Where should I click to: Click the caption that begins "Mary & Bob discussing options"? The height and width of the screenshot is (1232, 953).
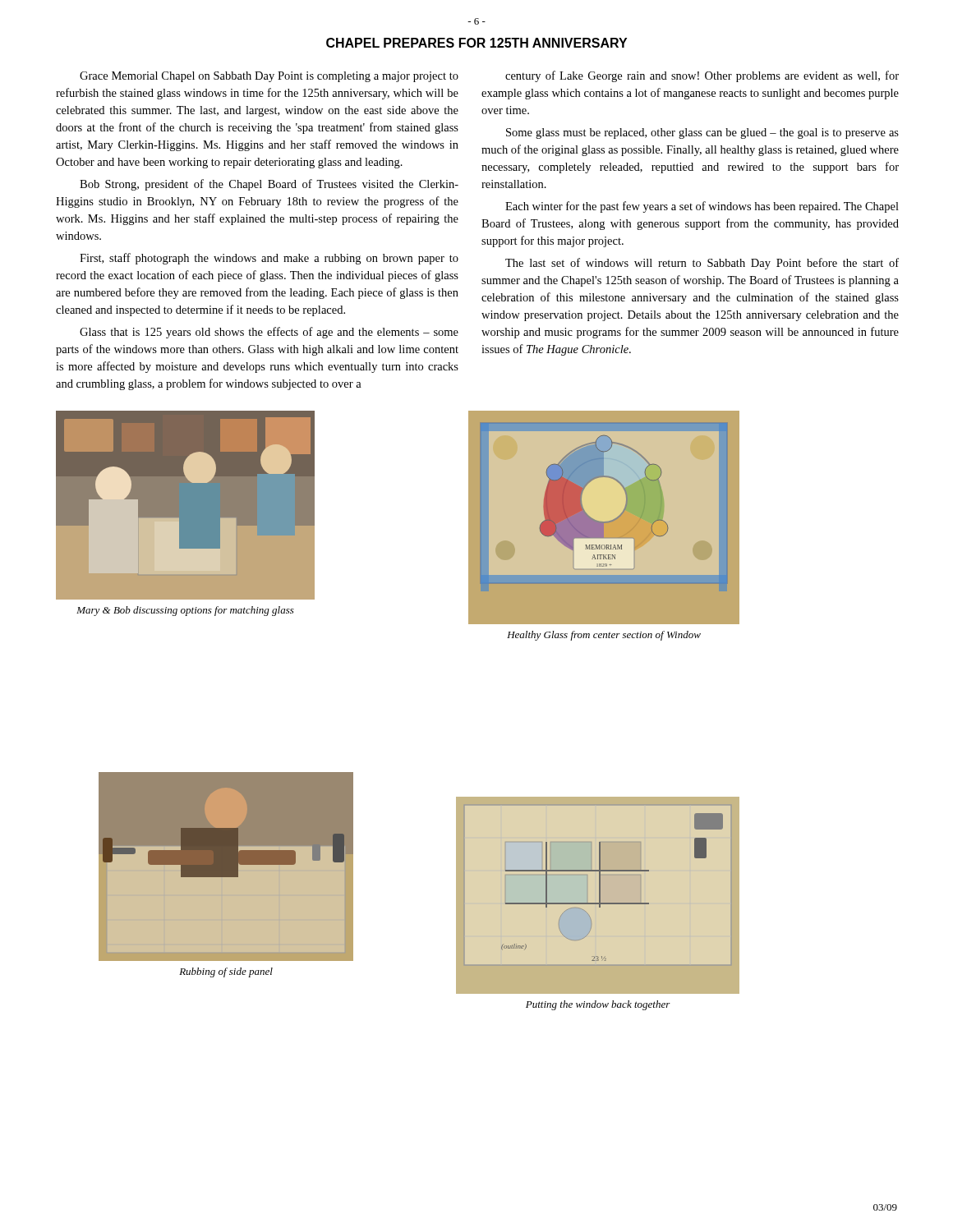(185, 610)
